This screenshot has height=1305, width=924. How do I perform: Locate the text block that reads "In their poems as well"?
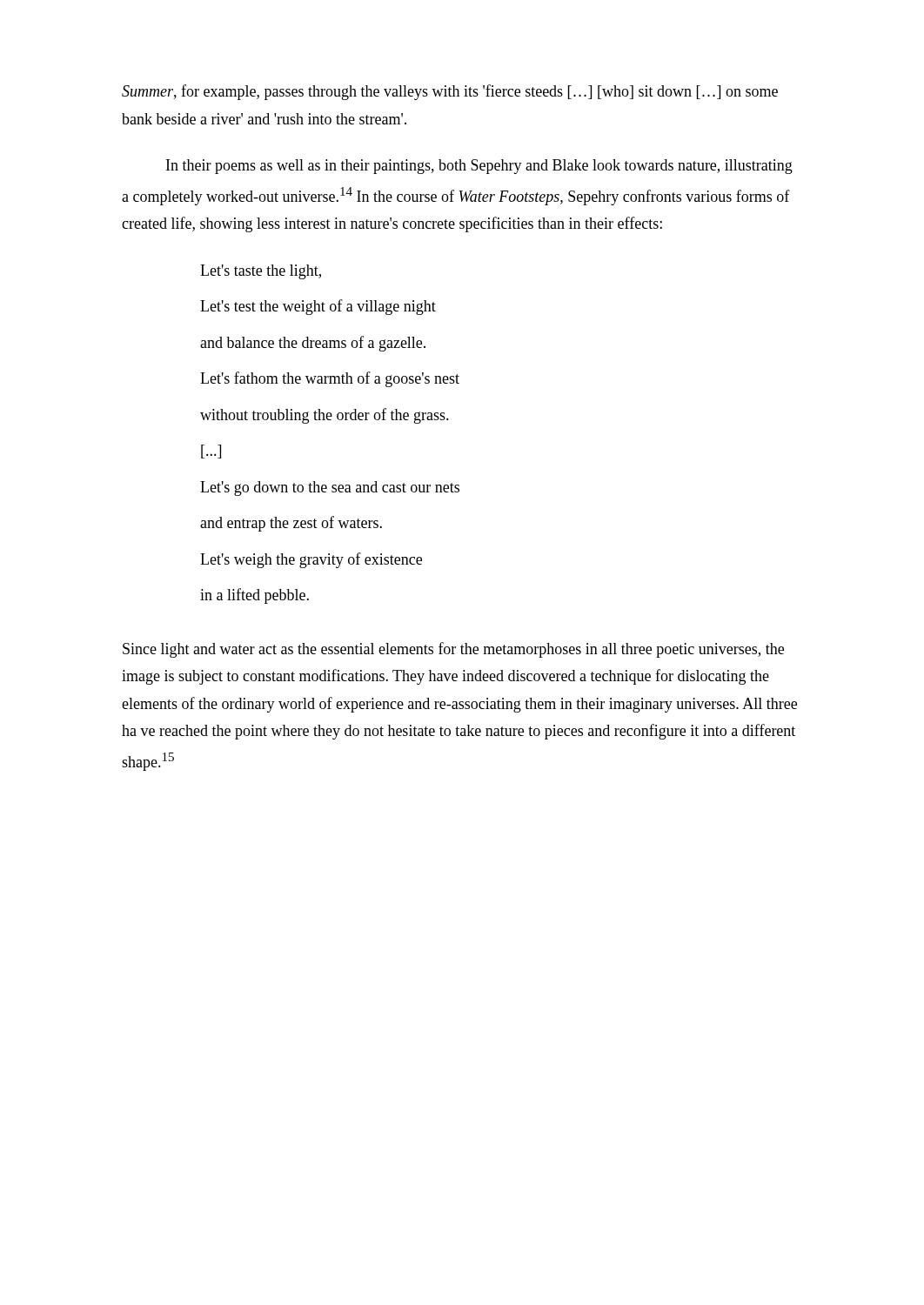pyautogui.click(x=462, y=195)
